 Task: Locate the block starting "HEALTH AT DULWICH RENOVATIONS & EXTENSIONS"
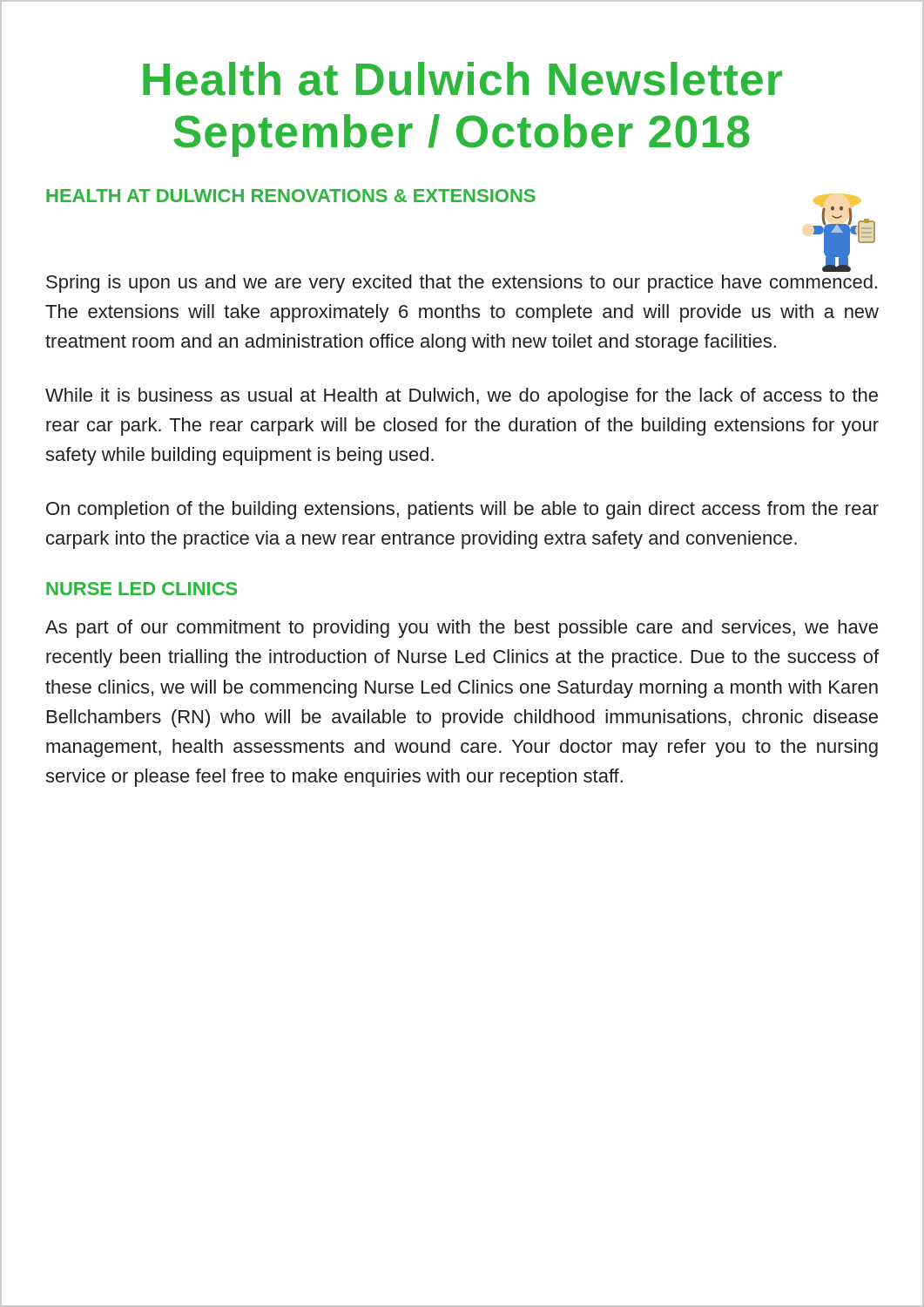coord(291,195)
